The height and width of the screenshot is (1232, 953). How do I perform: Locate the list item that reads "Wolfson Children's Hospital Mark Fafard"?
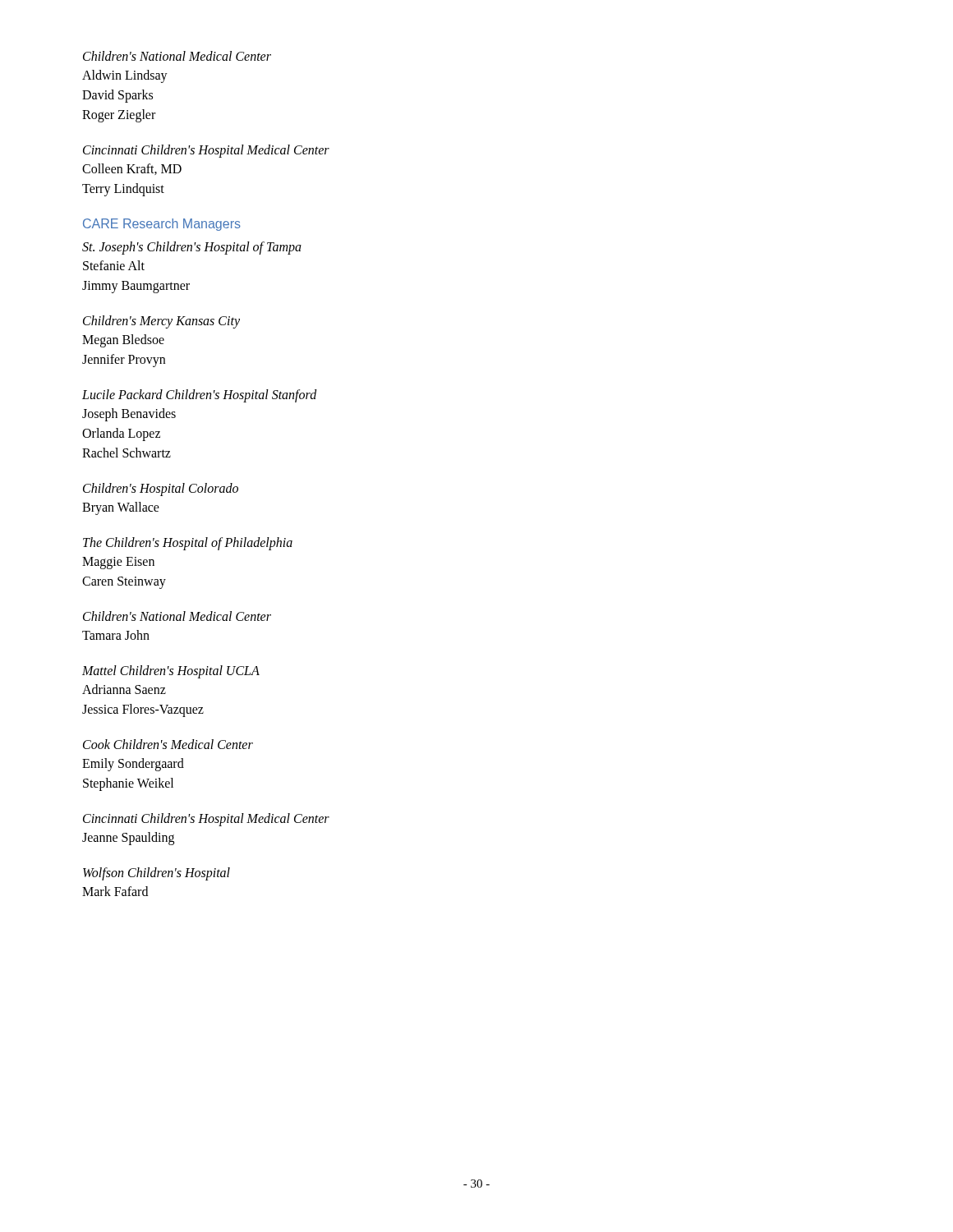157,874
